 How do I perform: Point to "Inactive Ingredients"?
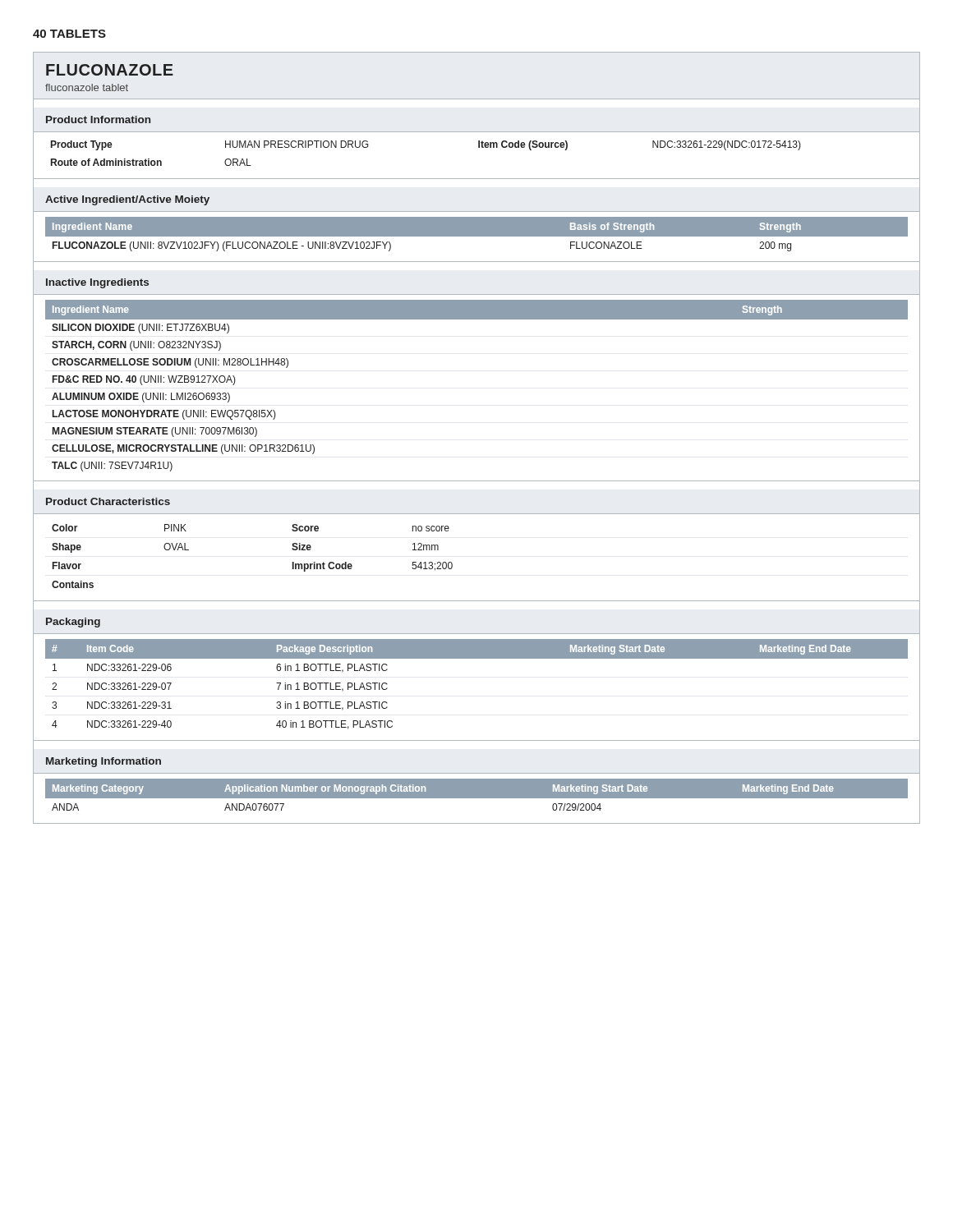[97, 282]
